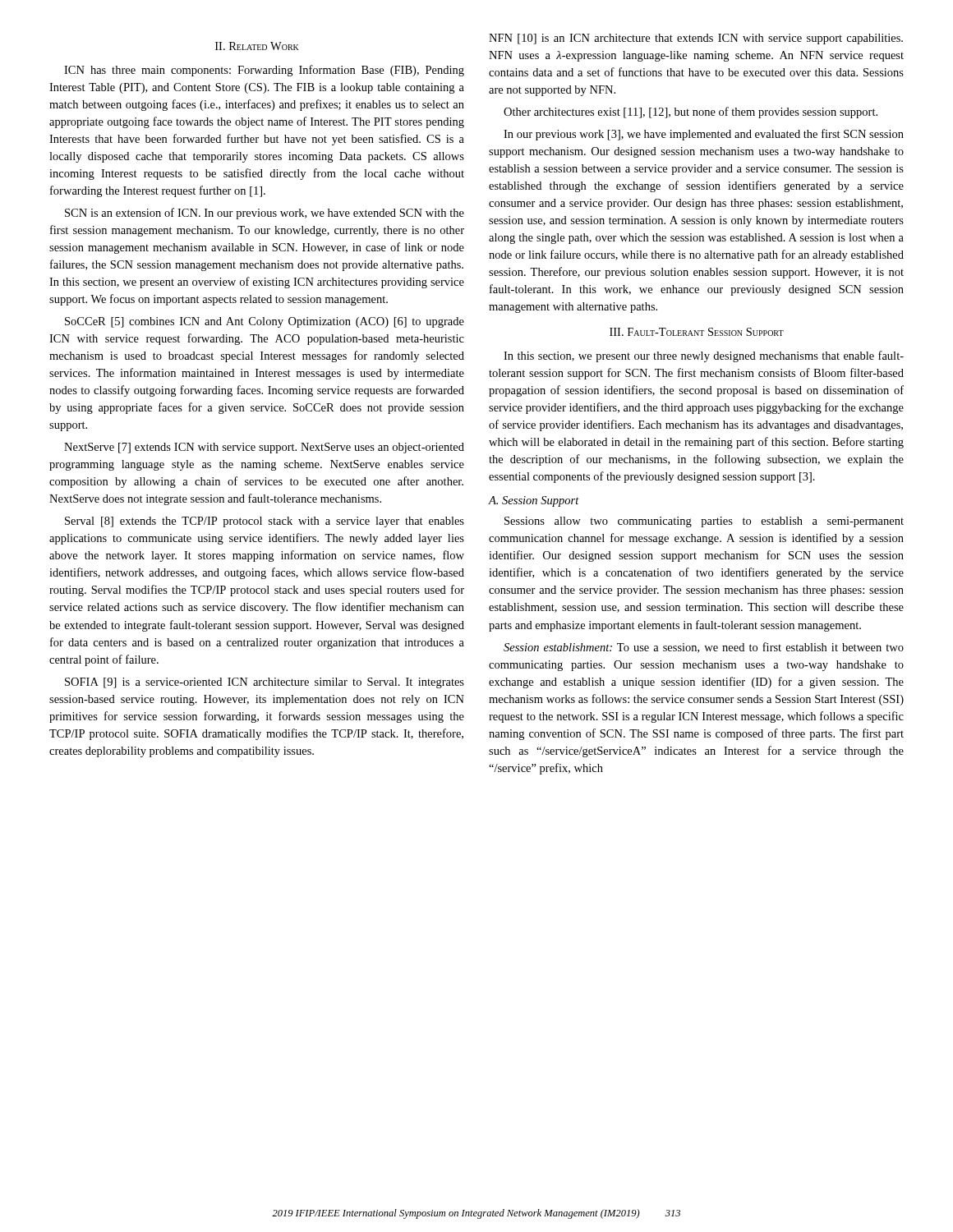Viewport: 953px width, 1232px height.
Task: Locate the text block that says "In this section, we"
Action: (696, 416)
